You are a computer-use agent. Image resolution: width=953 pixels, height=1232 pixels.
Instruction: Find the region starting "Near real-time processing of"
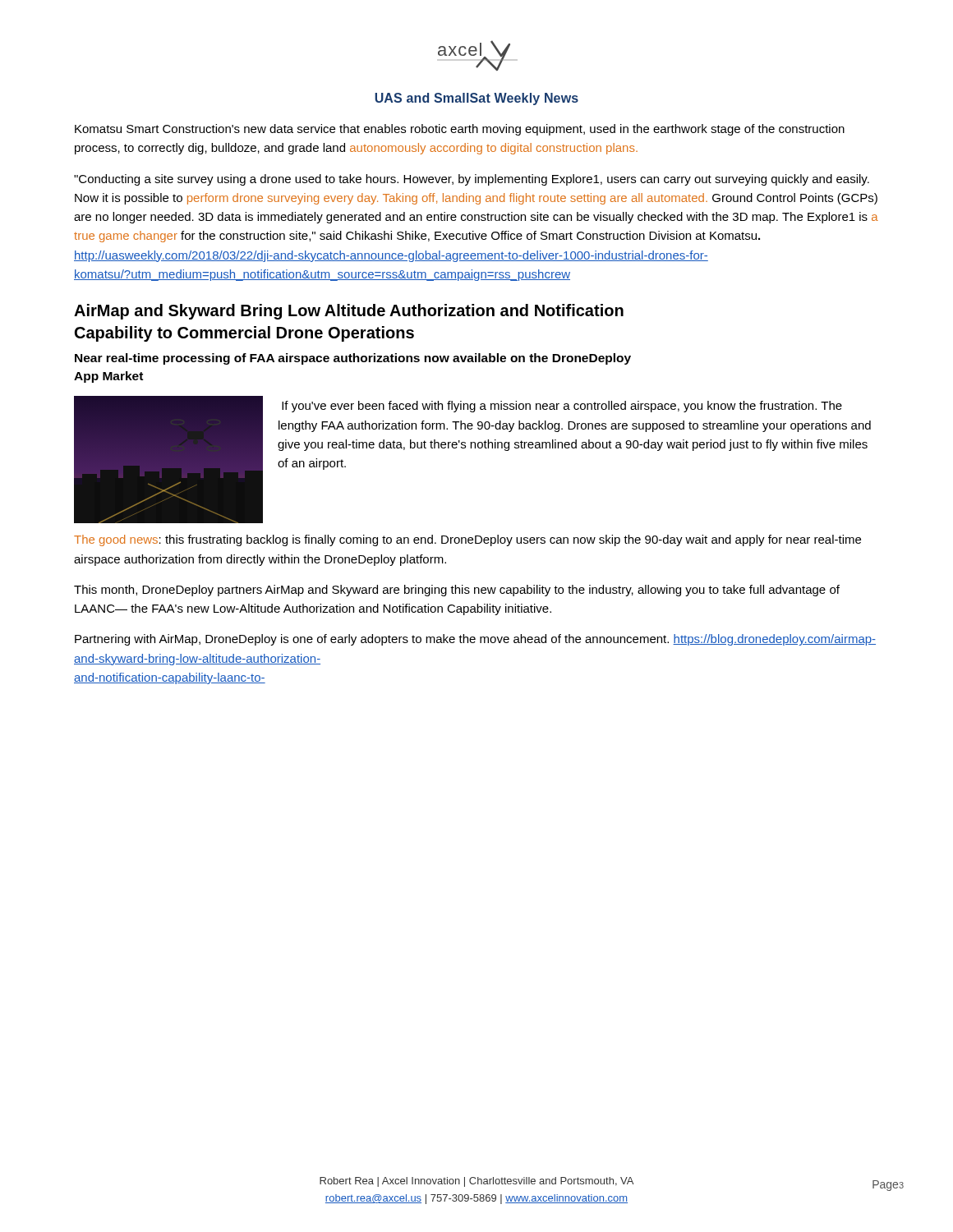pos(353,367)
